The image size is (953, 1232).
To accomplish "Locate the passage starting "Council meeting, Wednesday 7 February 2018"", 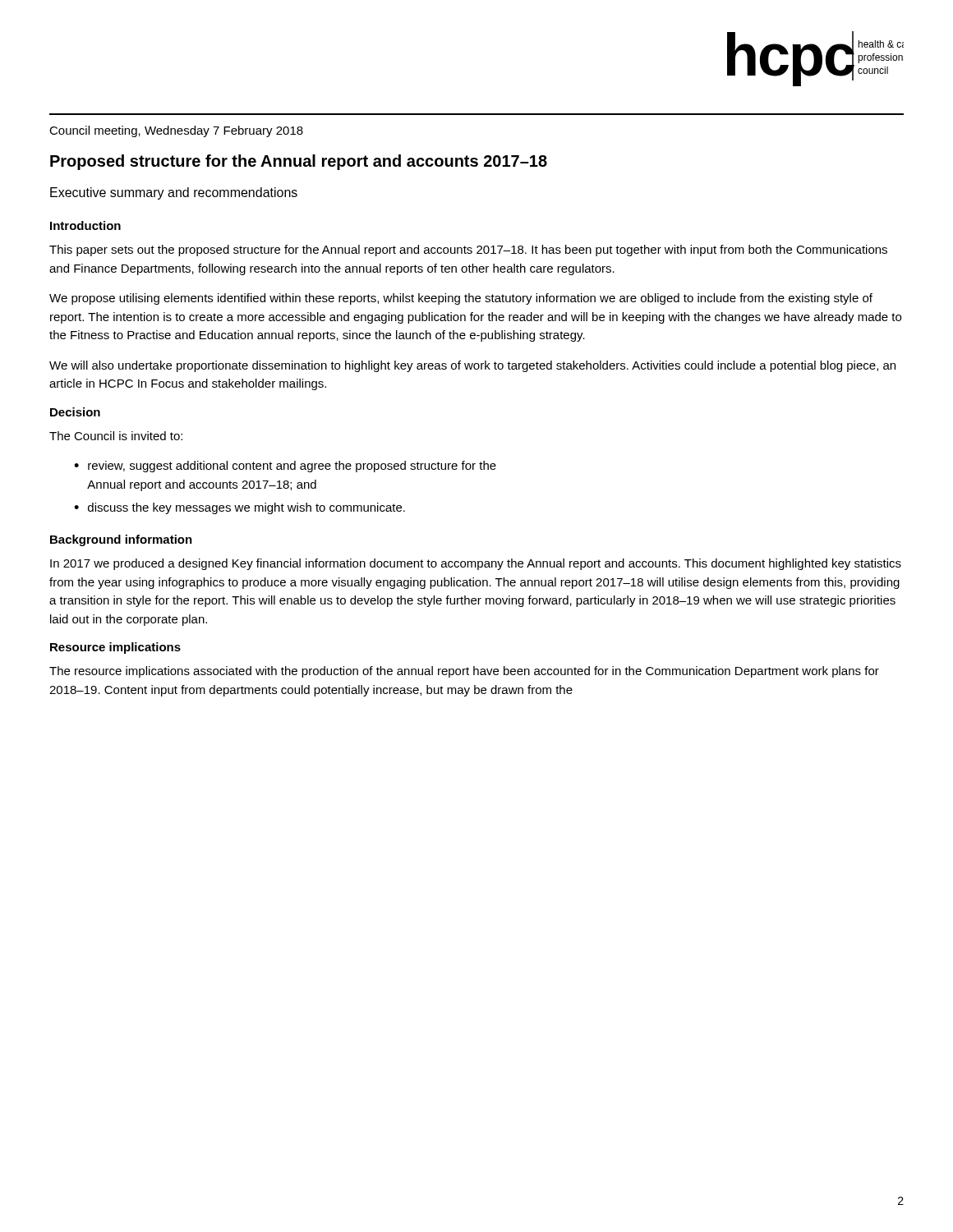I will click(x=176, y=130).
